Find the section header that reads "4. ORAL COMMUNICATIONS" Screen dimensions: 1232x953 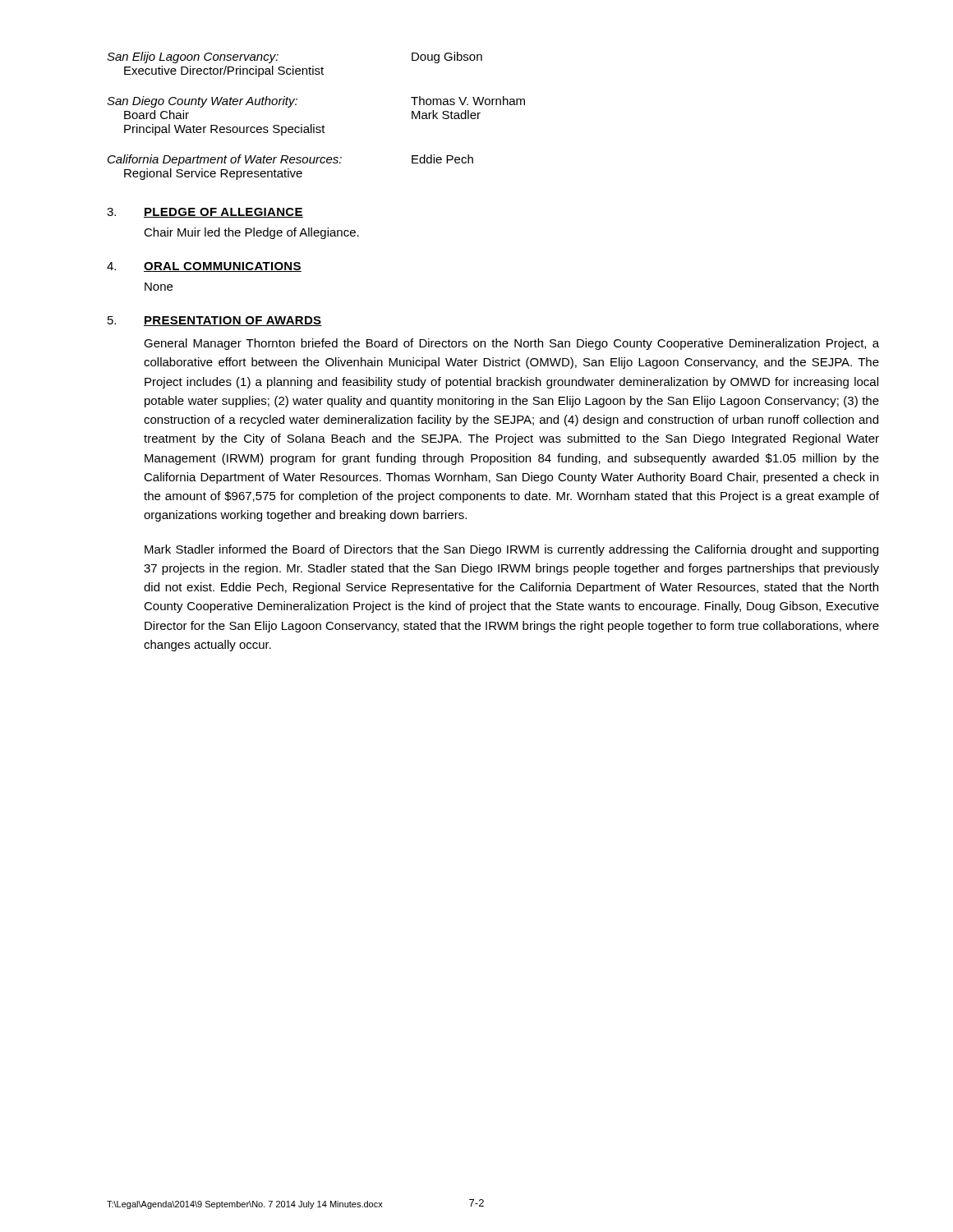[x=204, y=267]
